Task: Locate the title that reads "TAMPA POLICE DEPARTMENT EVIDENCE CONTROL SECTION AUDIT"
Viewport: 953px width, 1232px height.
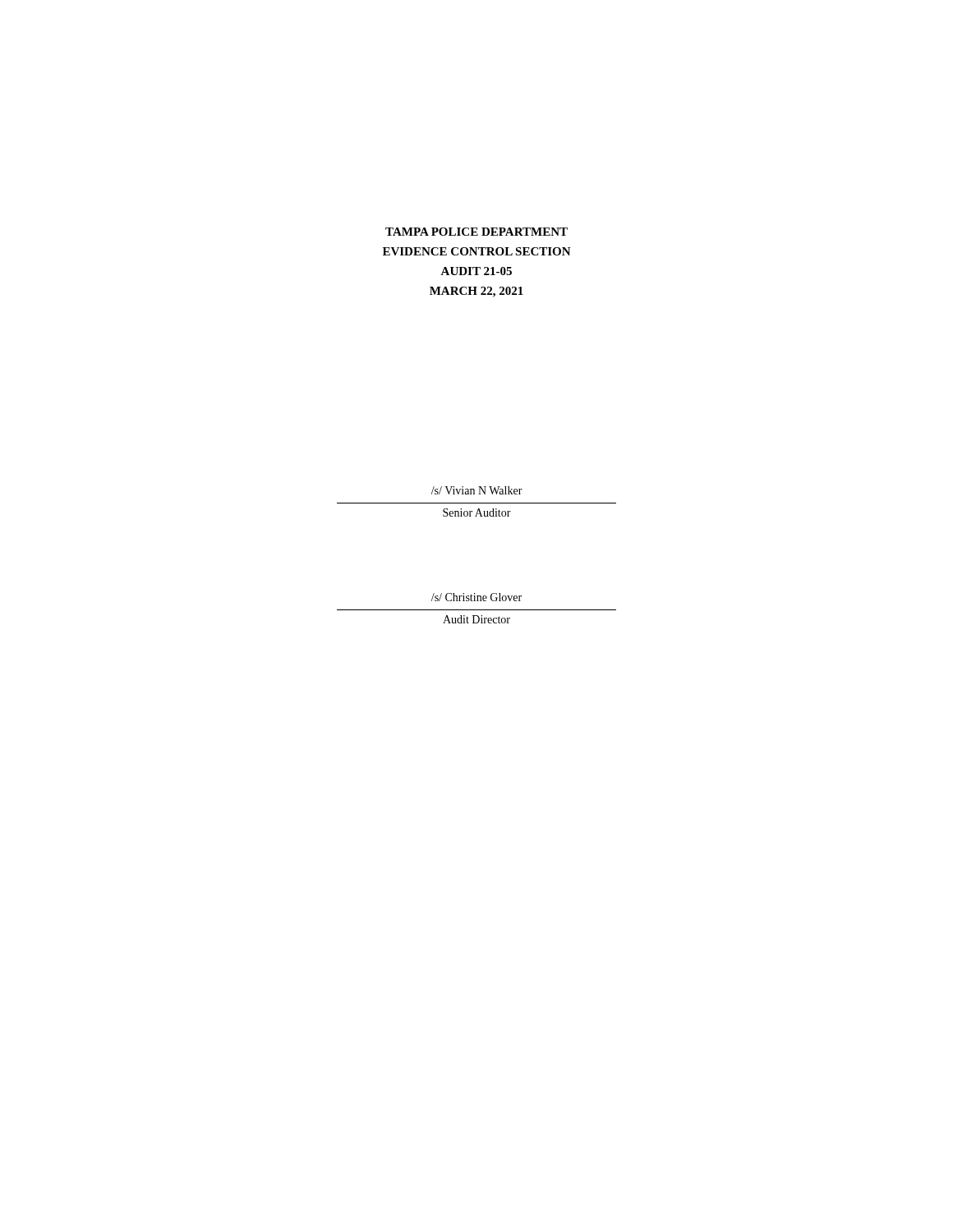Action: pos(476,261)
